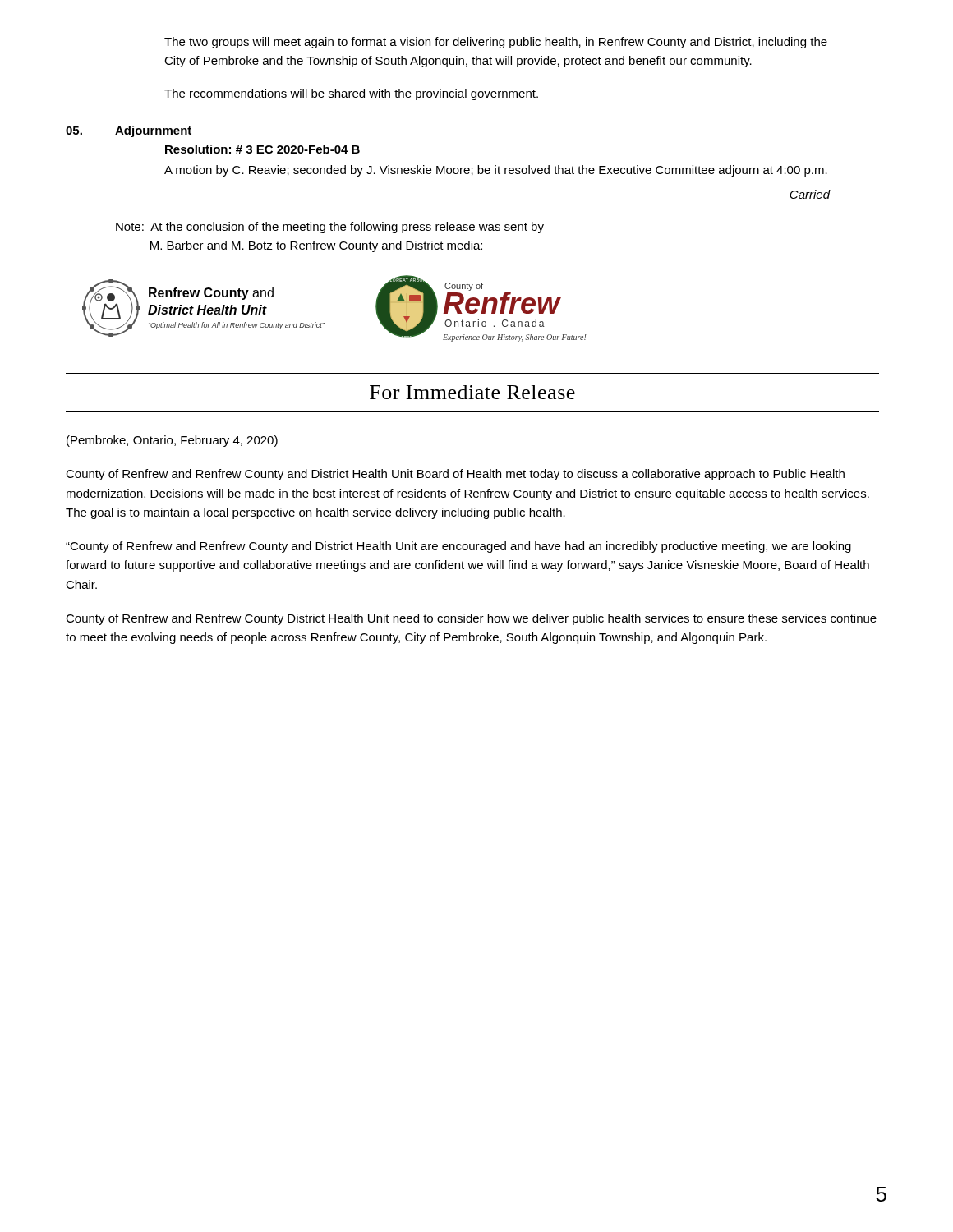This screenshot has height=1232, width=953.
Task: Select the passage starting "05. Adjournment"
Action: 129,130
